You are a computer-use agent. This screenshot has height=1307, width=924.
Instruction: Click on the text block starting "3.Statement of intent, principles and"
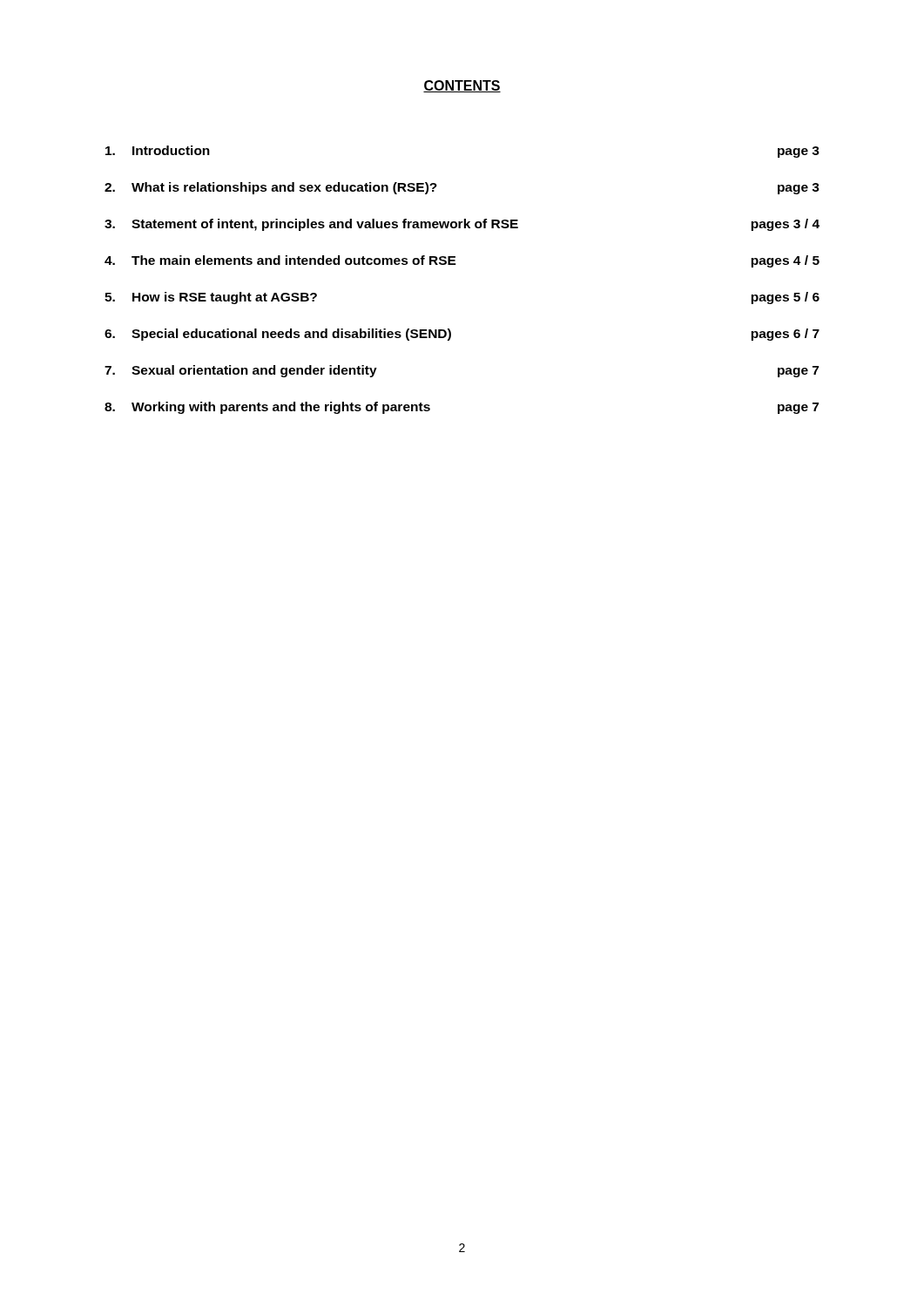[x=462, y=224]
